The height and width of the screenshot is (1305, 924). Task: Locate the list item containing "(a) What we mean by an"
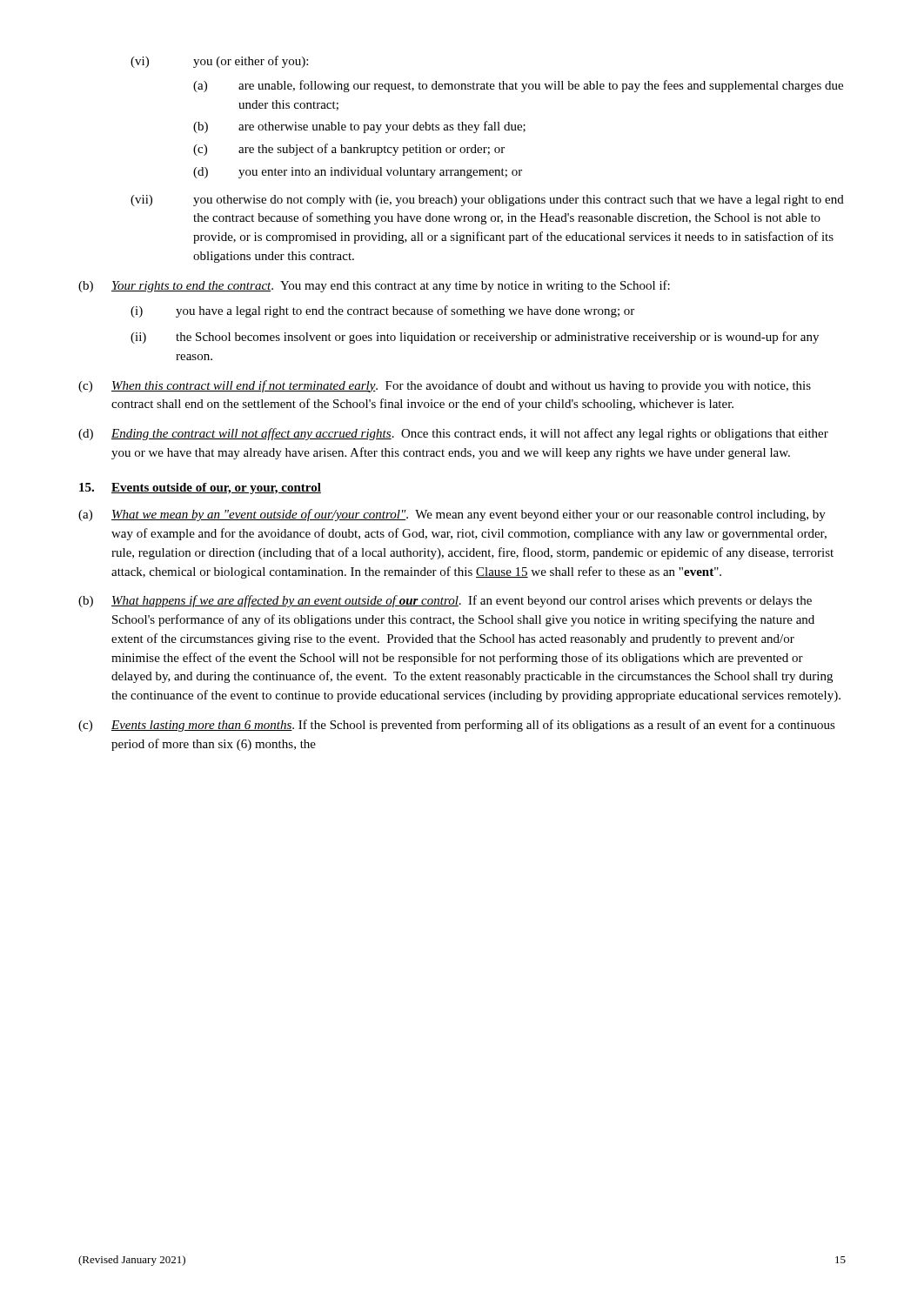coord(462,544)
